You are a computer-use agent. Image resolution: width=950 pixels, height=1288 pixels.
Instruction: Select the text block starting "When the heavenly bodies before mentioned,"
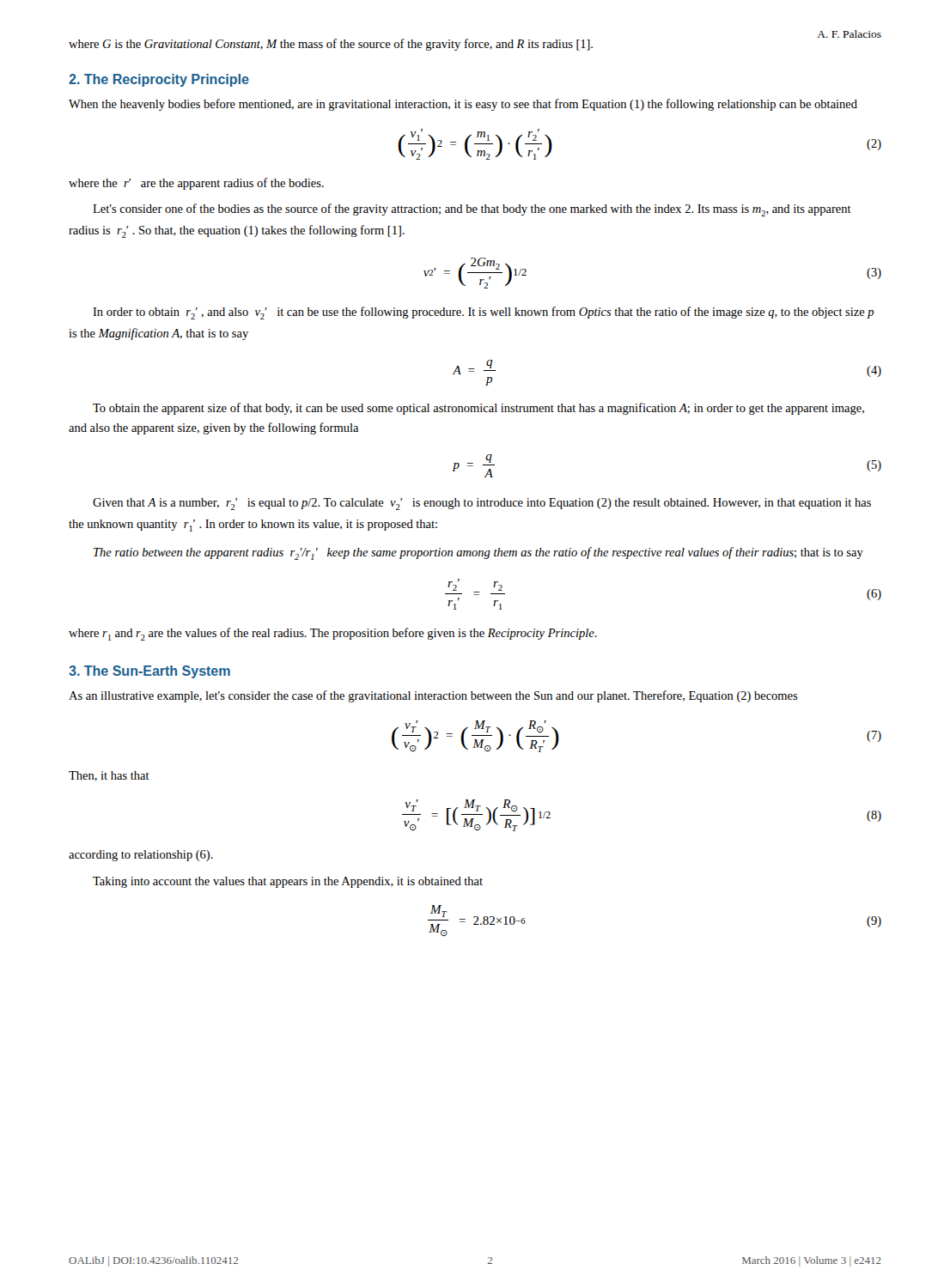463,104
